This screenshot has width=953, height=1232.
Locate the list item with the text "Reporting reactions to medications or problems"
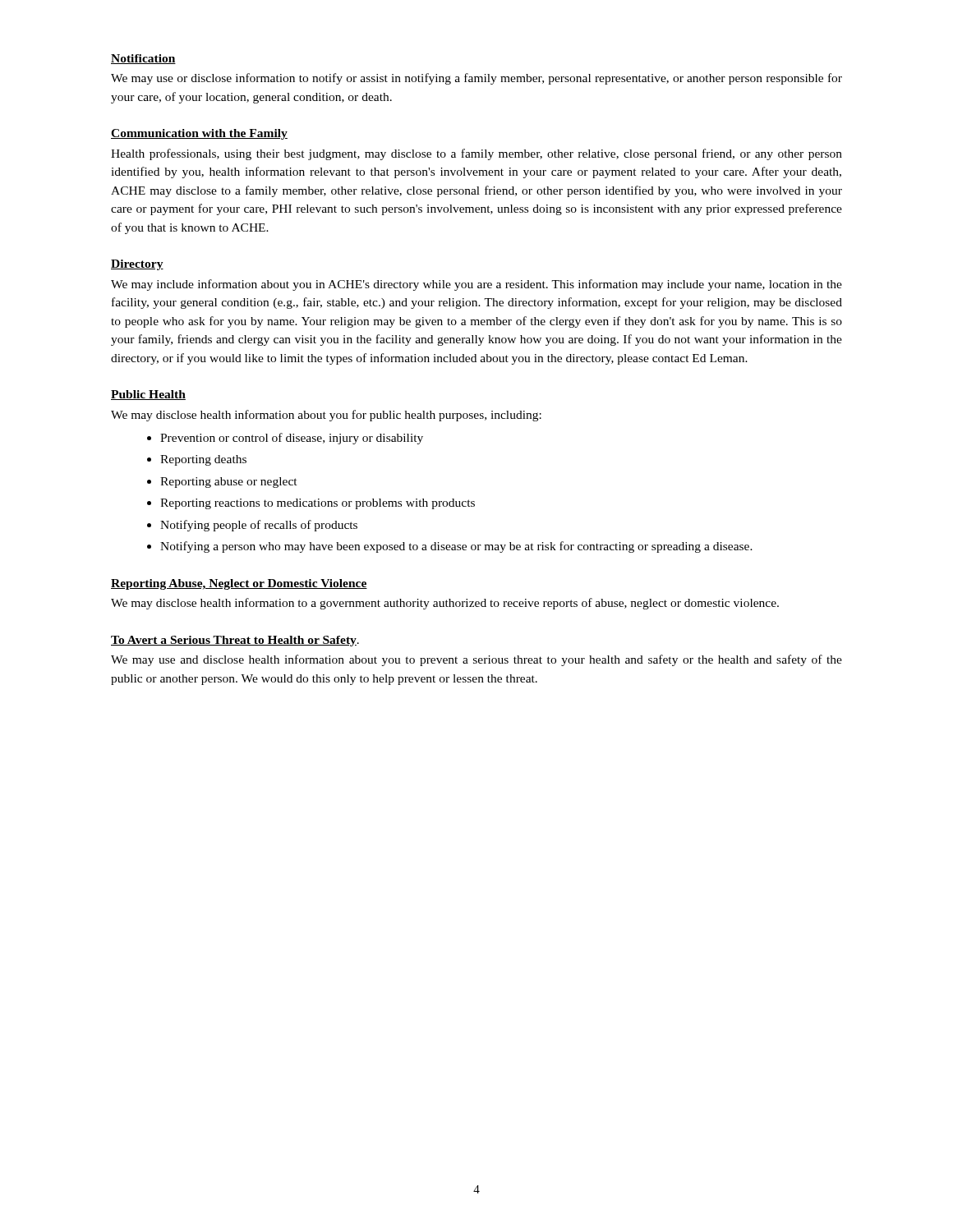(318, 503)
